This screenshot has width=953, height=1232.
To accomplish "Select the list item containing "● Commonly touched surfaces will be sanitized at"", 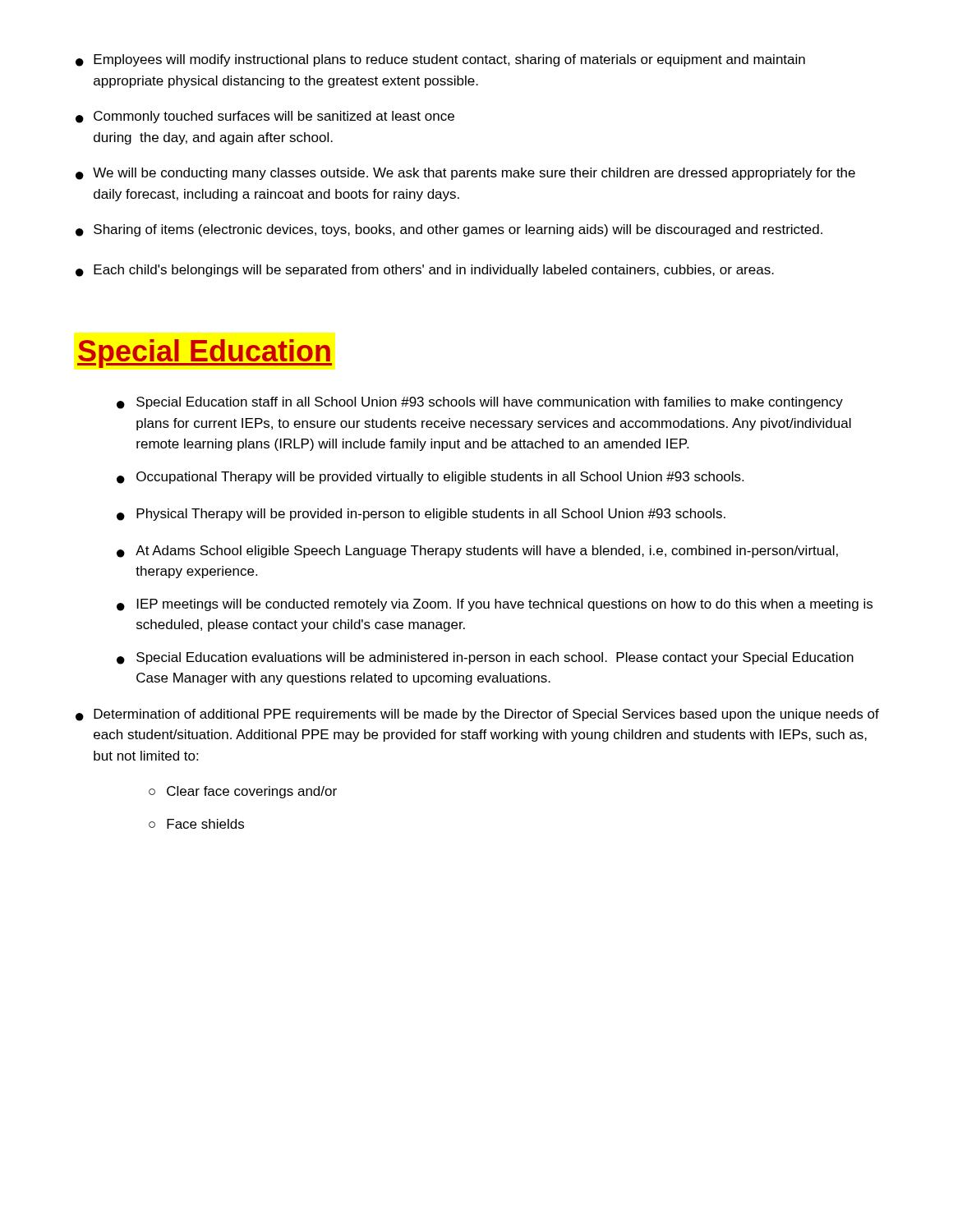I will point(265,117).
